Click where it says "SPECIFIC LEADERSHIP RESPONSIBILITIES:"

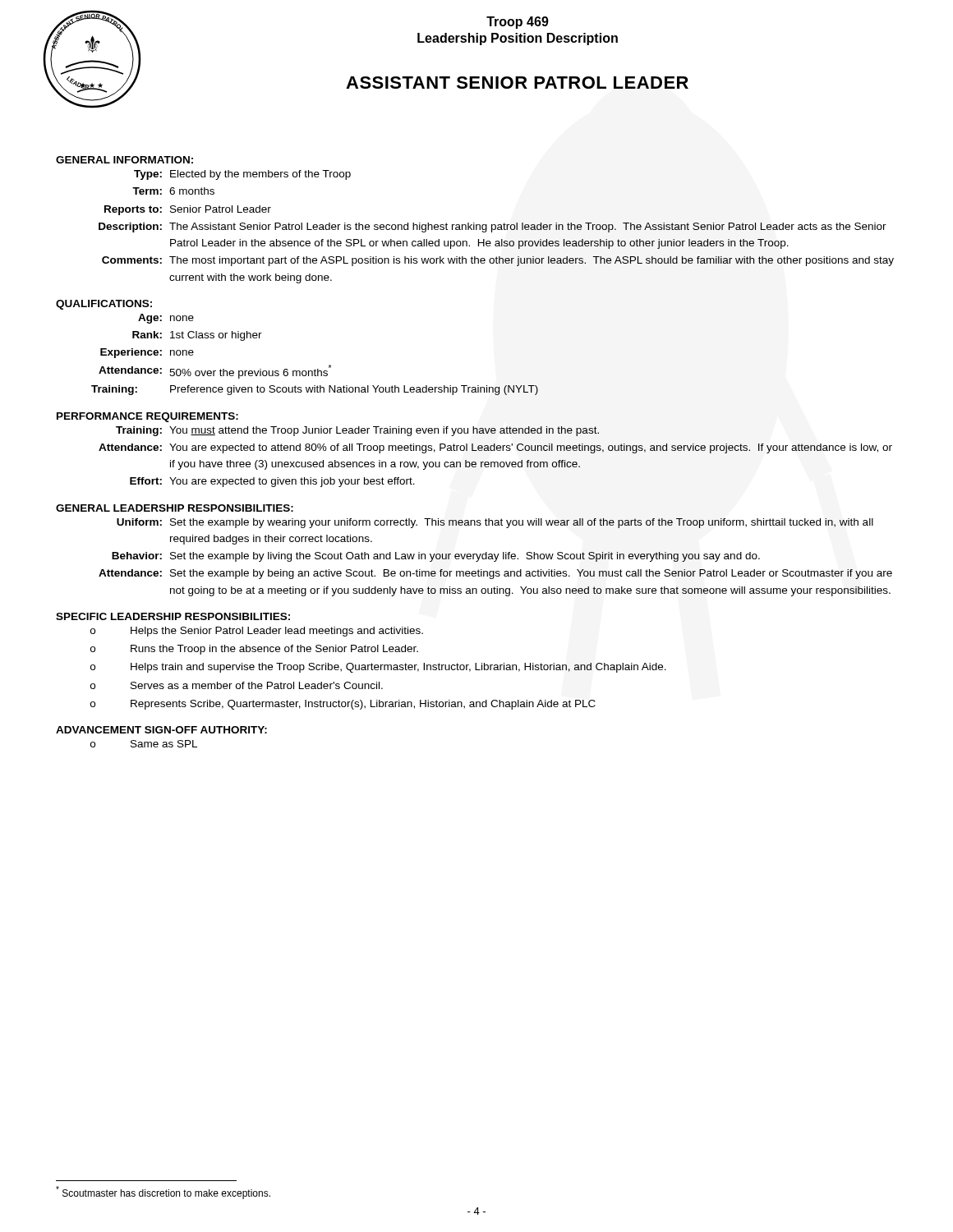point(173,616)
